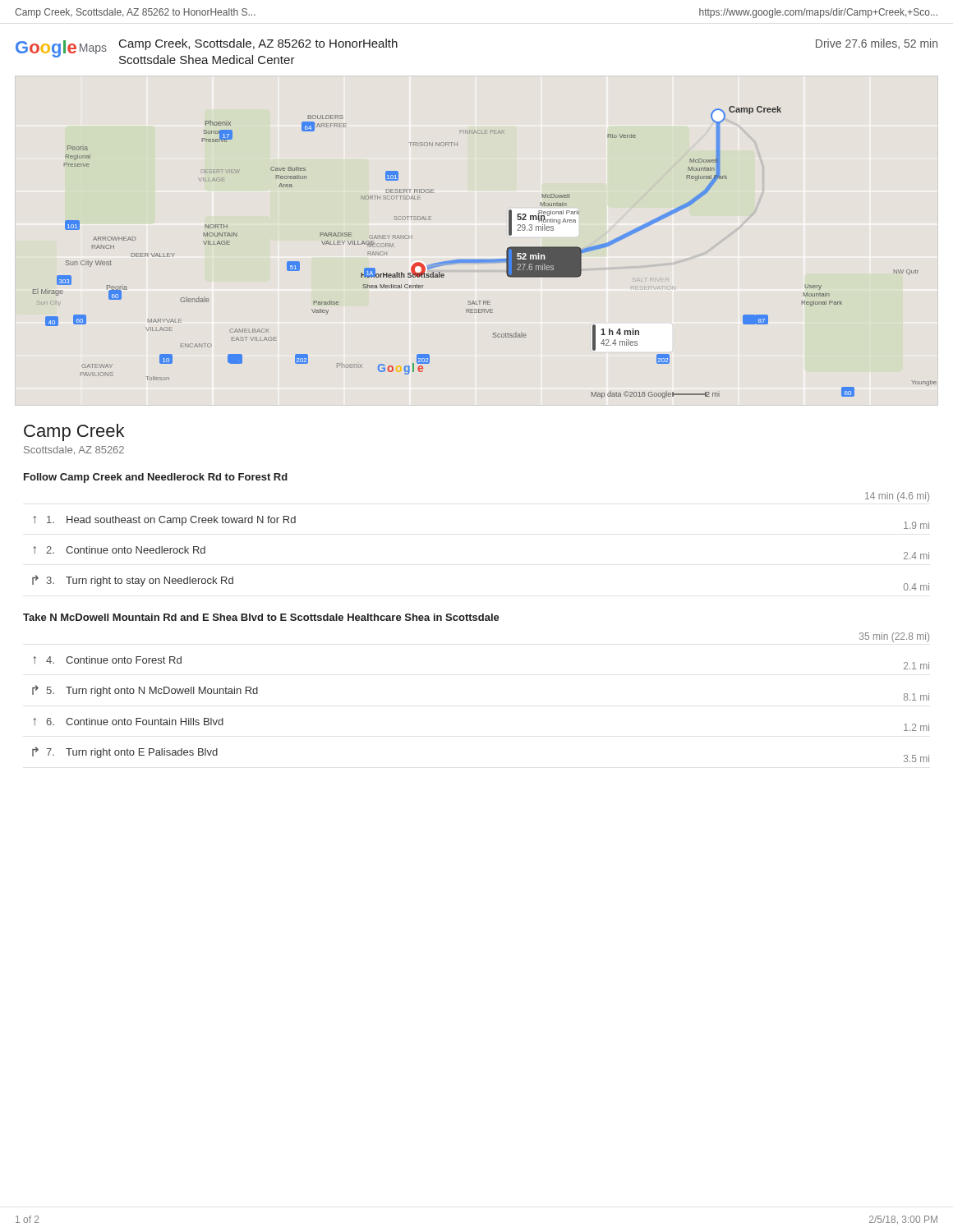
Task: Find the text block starting "↑ 6. Continue onto Fountain Hills"
Action: (x=125, y=725)
